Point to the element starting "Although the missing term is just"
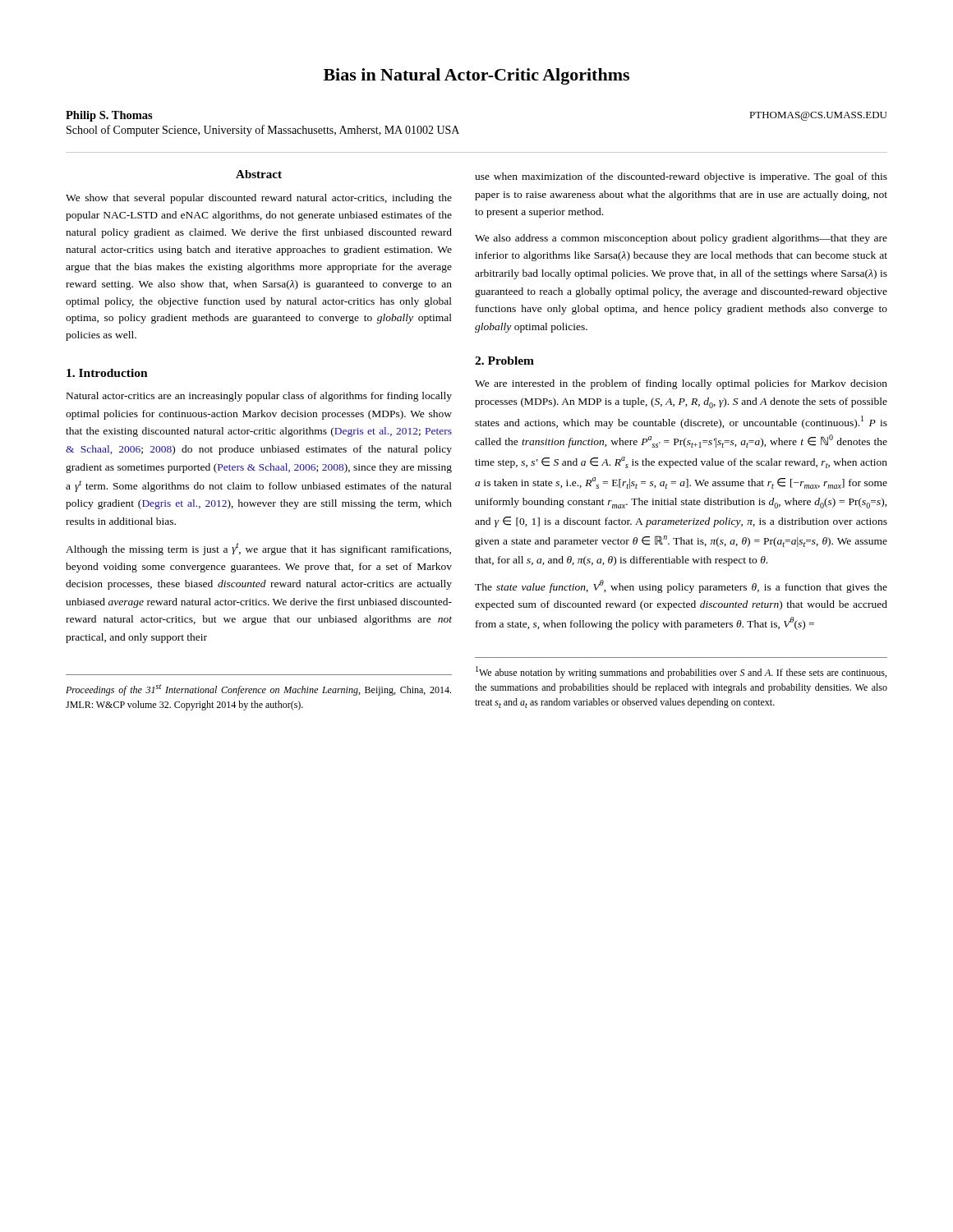 click(x=259, y=592)
